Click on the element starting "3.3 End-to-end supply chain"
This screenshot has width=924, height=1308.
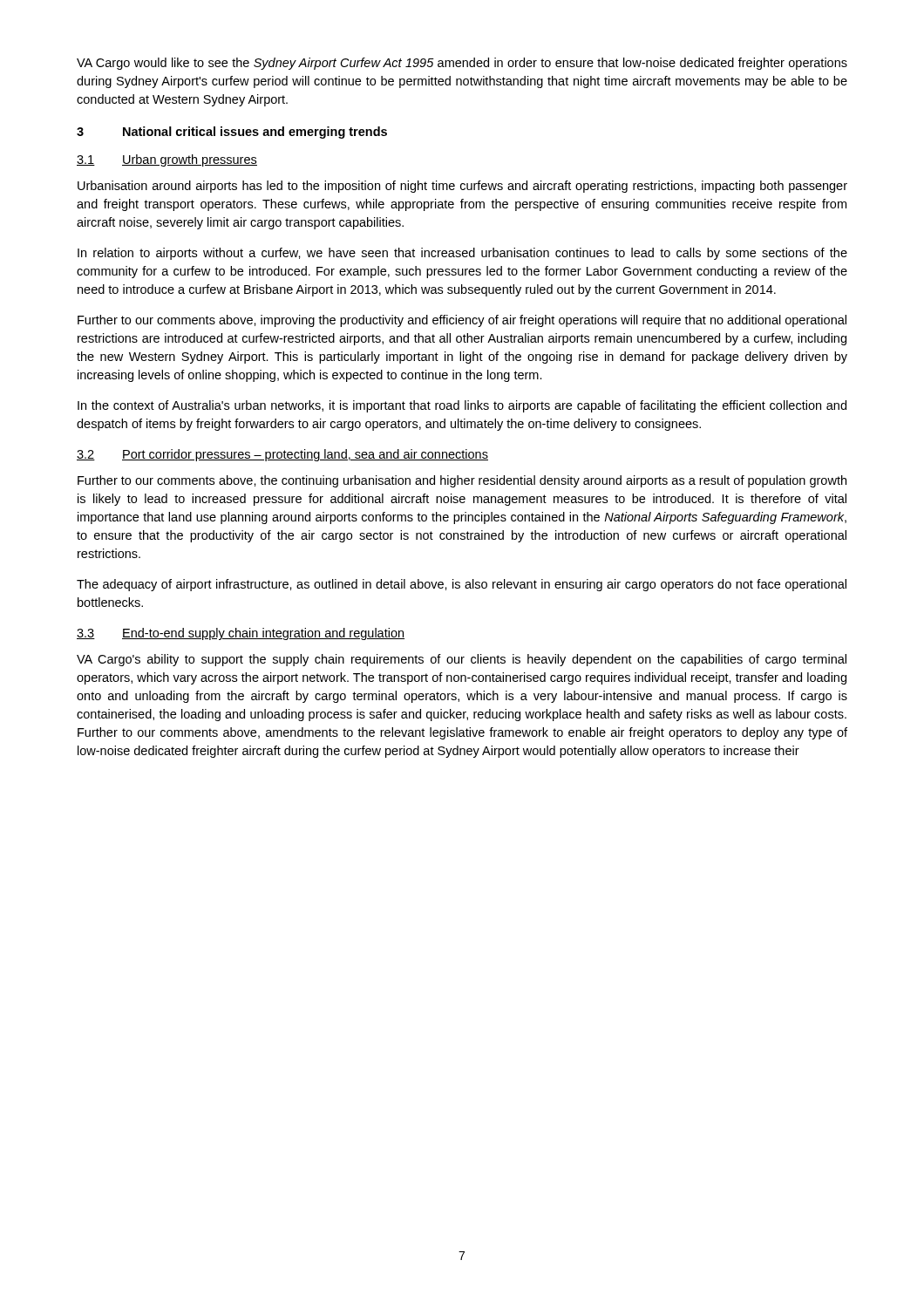241,633
